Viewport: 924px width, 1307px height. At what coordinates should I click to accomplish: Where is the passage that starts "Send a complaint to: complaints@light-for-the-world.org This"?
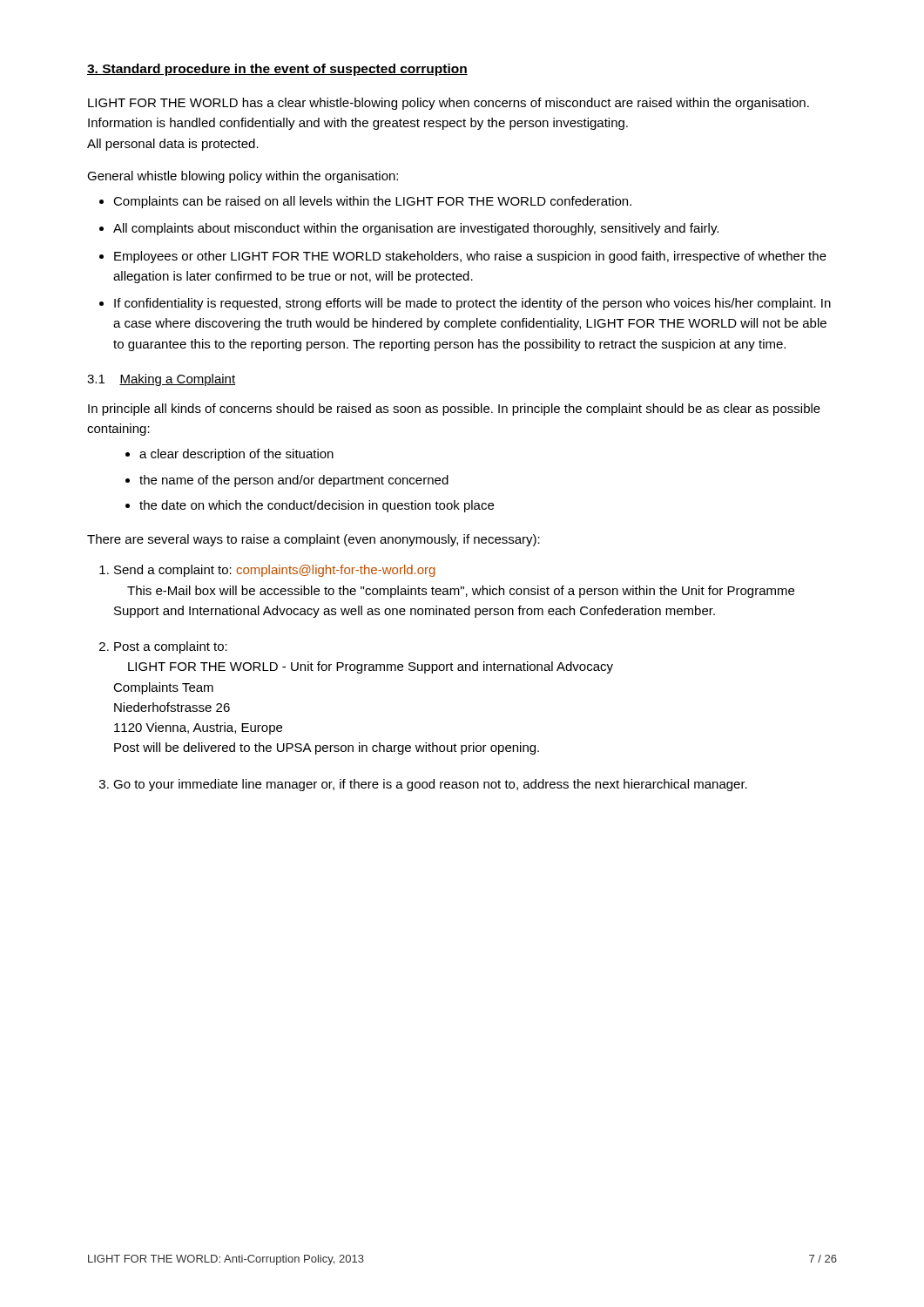click(x=454, y=590)
